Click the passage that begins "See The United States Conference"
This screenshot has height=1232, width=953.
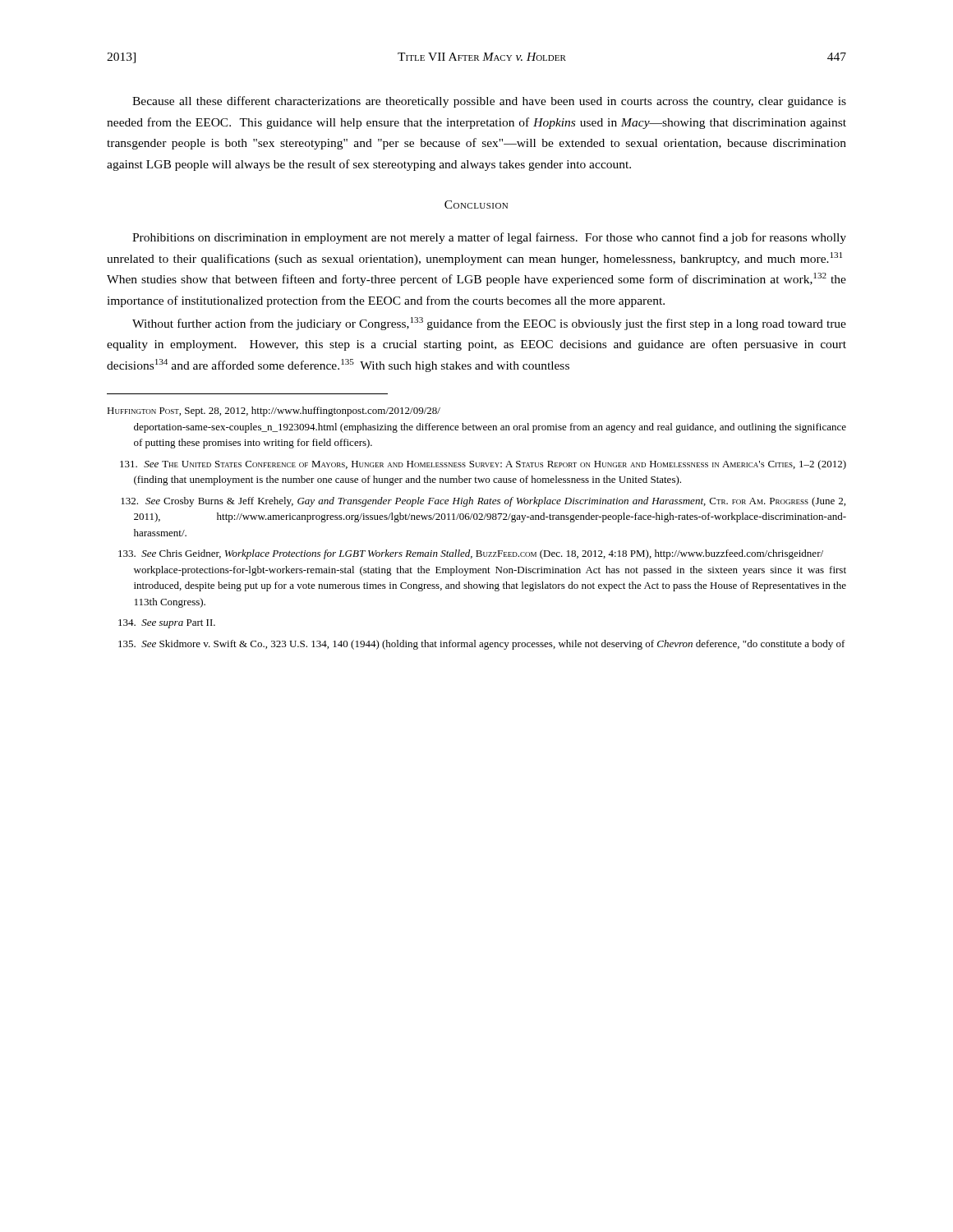(476, 472)
